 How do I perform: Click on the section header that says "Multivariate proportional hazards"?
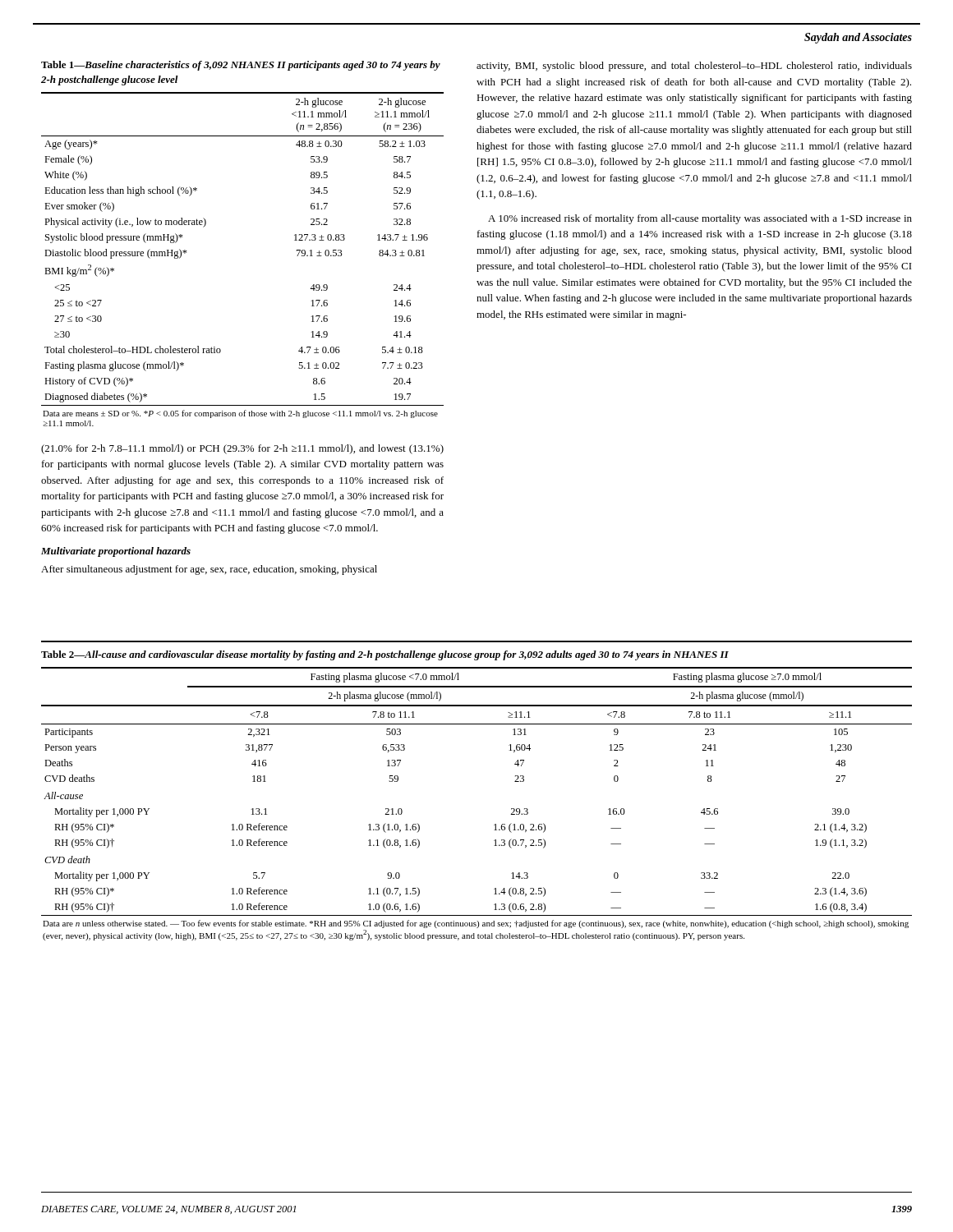116,550
